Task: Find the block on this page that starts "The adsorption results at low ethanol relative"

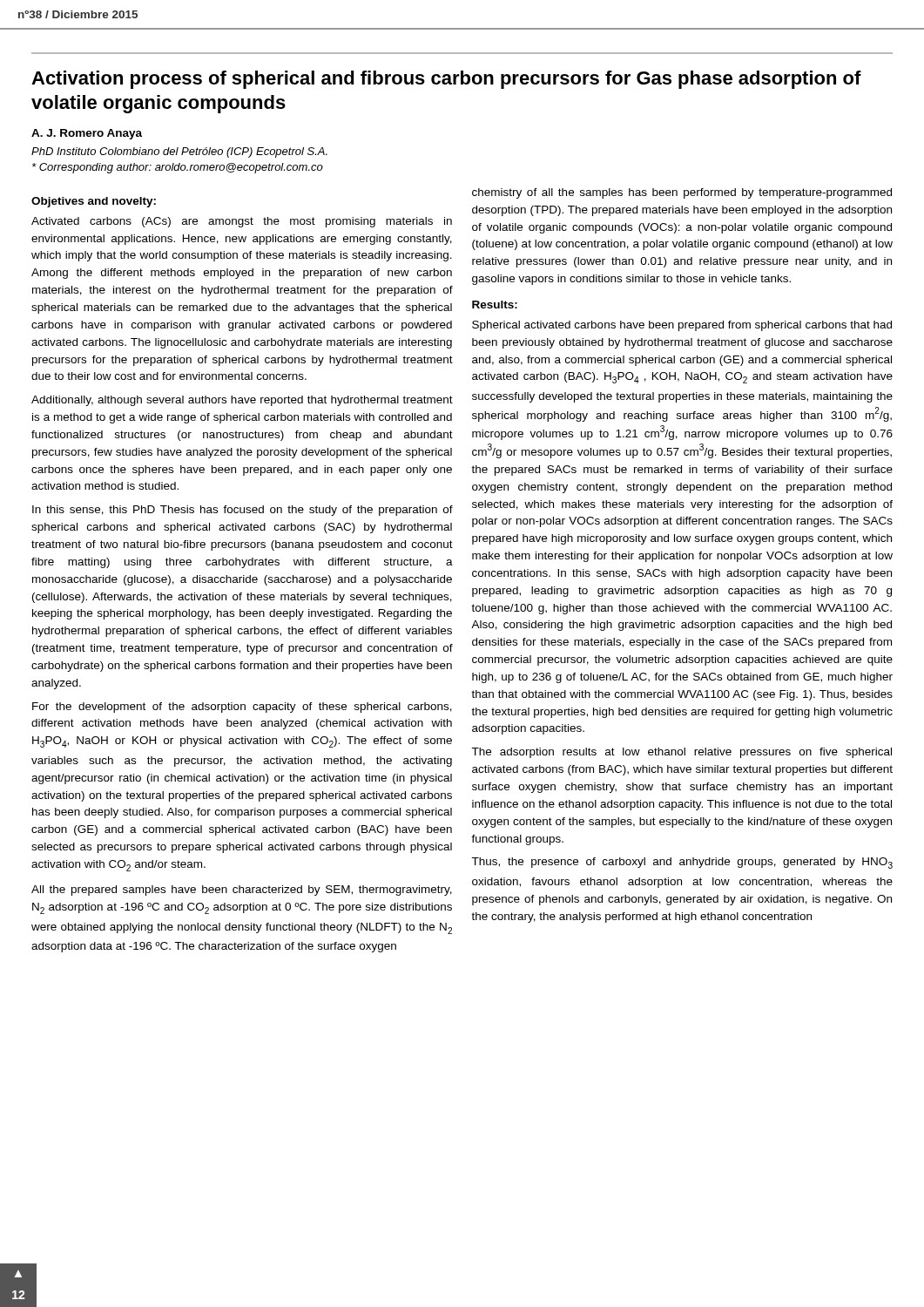Action: (x=682, y=795)
